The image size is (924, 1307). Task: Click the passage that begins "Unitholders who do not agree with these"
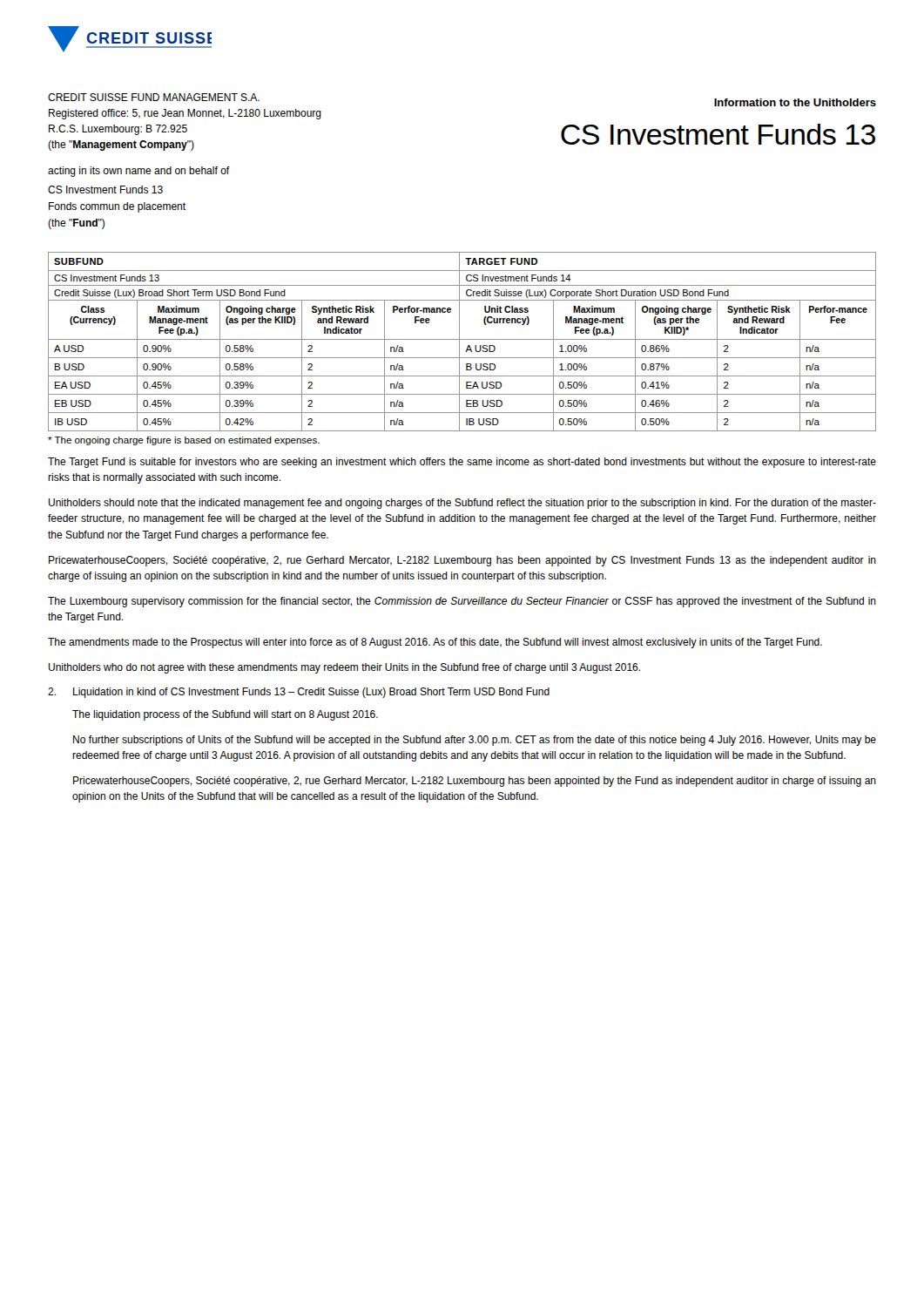[344, 667]
